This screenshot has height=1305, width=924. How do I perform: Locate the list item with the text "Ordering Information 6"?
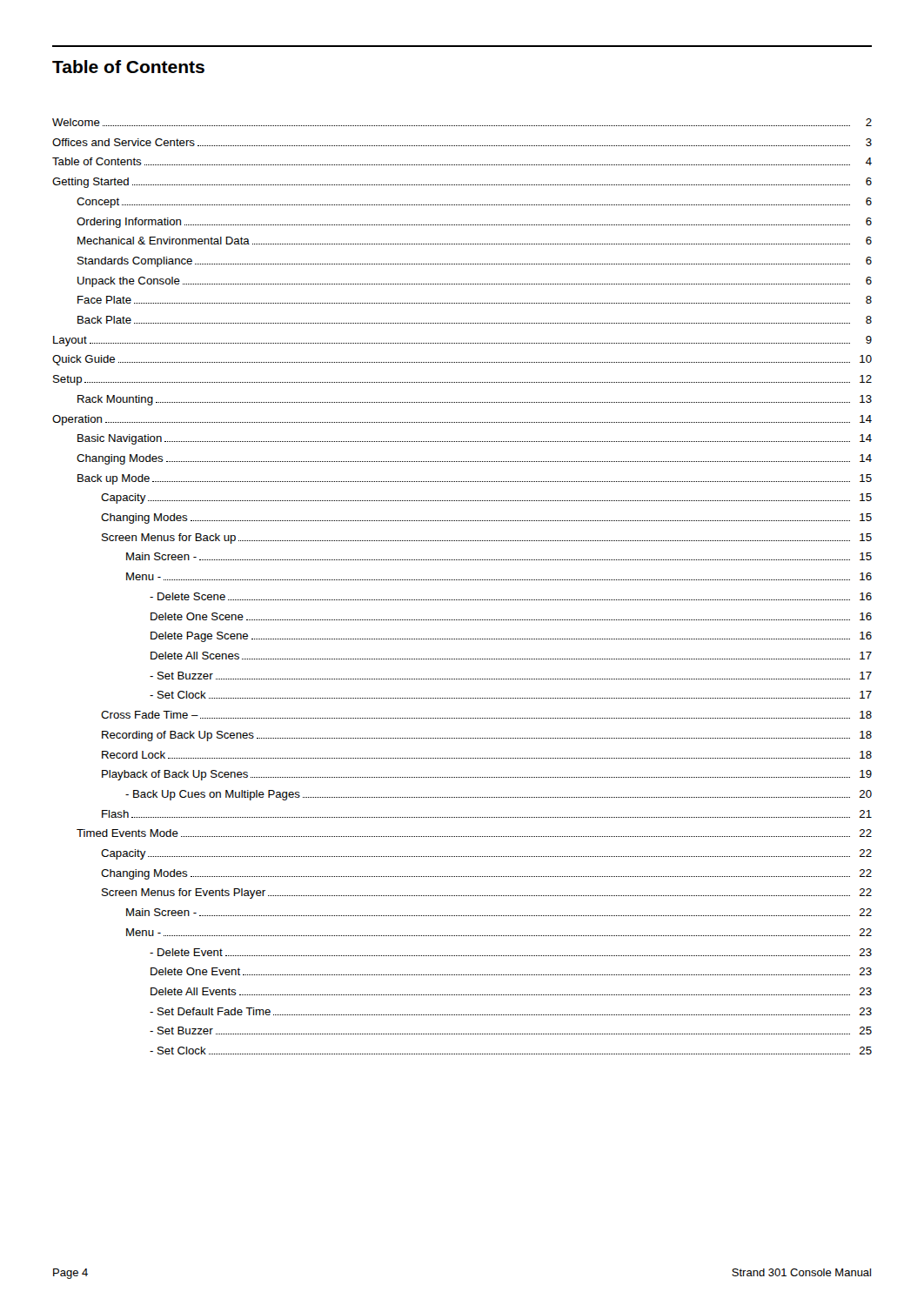474,222
